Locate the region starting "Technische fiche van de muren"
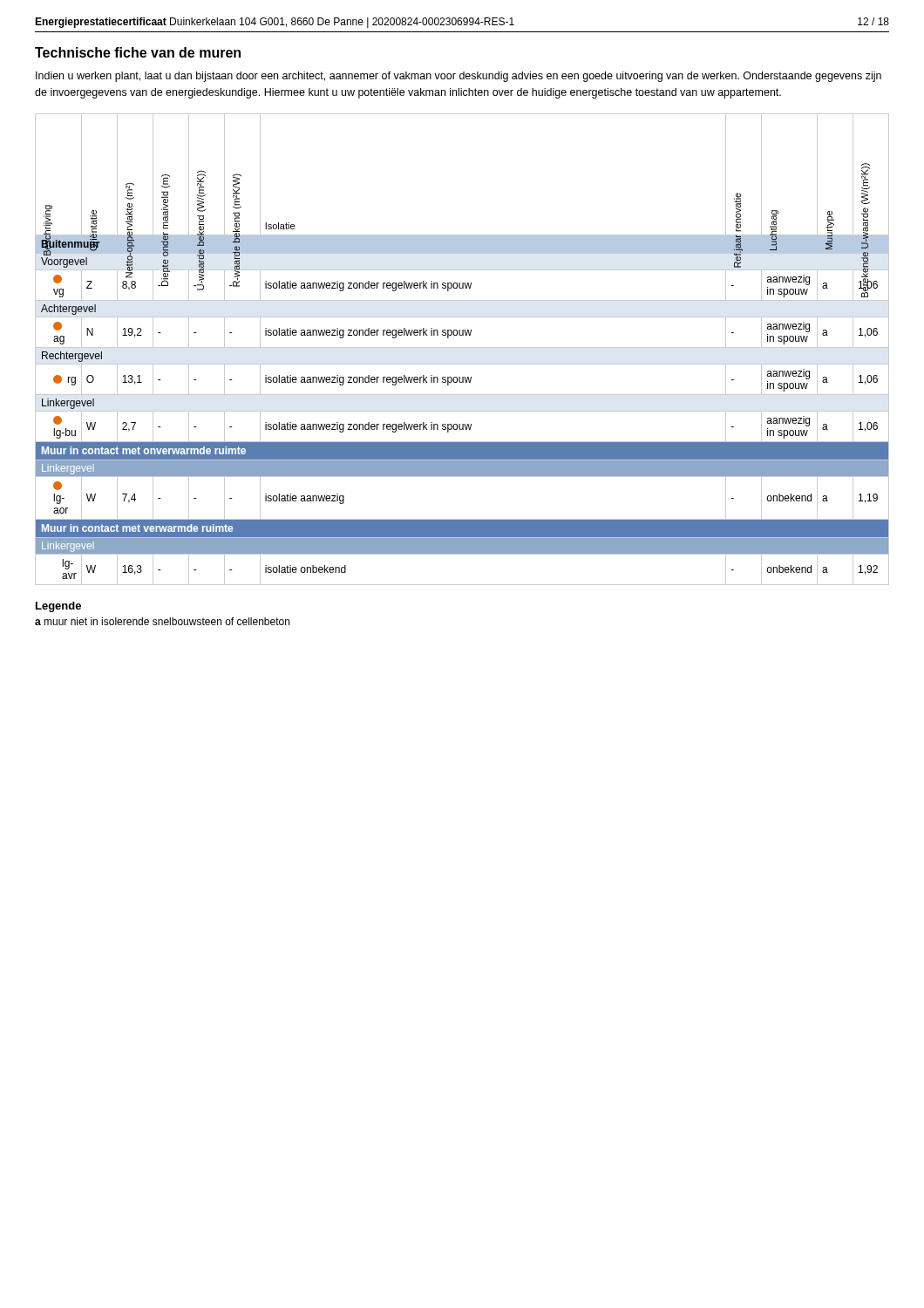 point(138,53)
